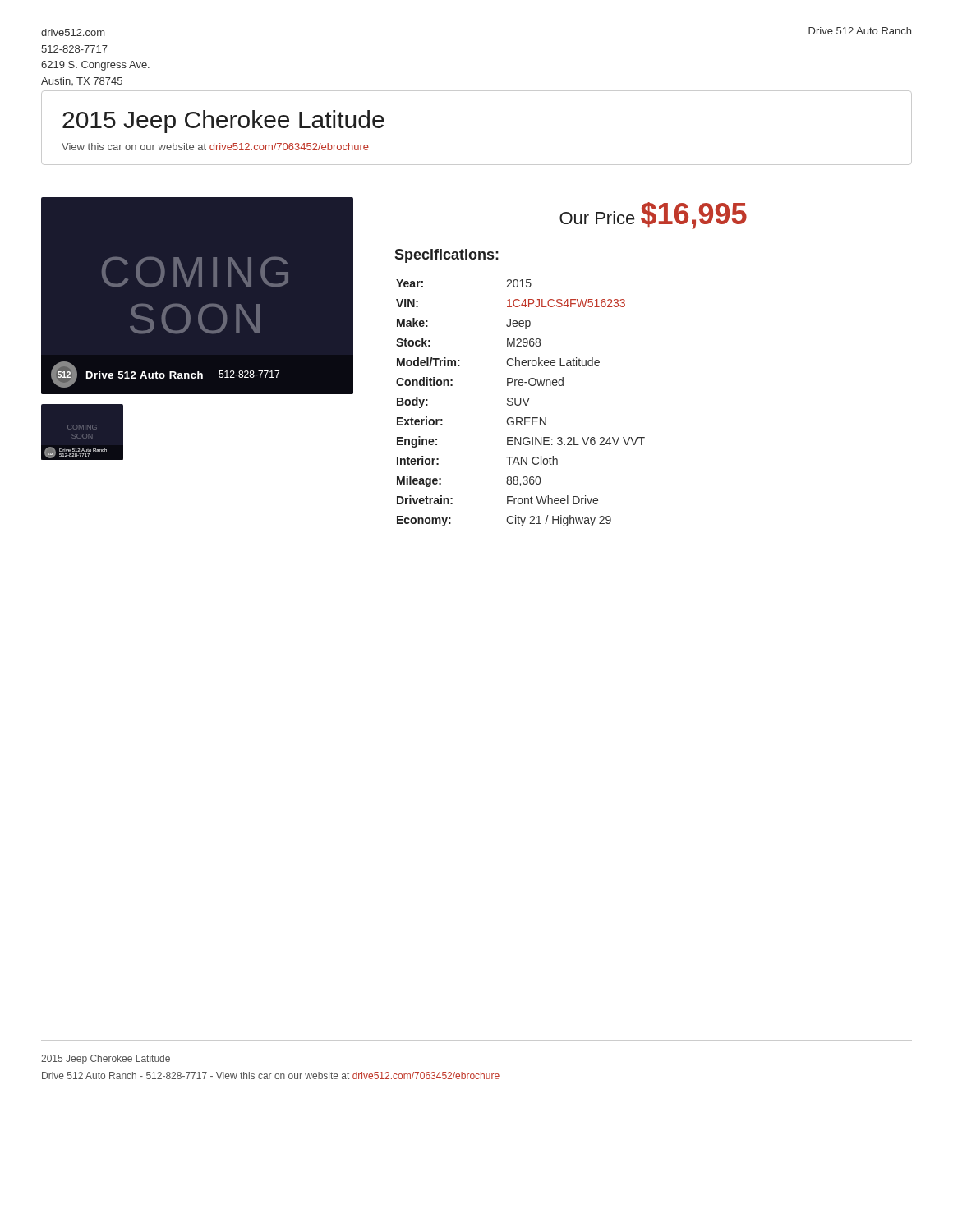Click on the text block starting "Our Price $16,995"
The width and height of the screenshot is (953, 1232).
click(x=653, y=214)
